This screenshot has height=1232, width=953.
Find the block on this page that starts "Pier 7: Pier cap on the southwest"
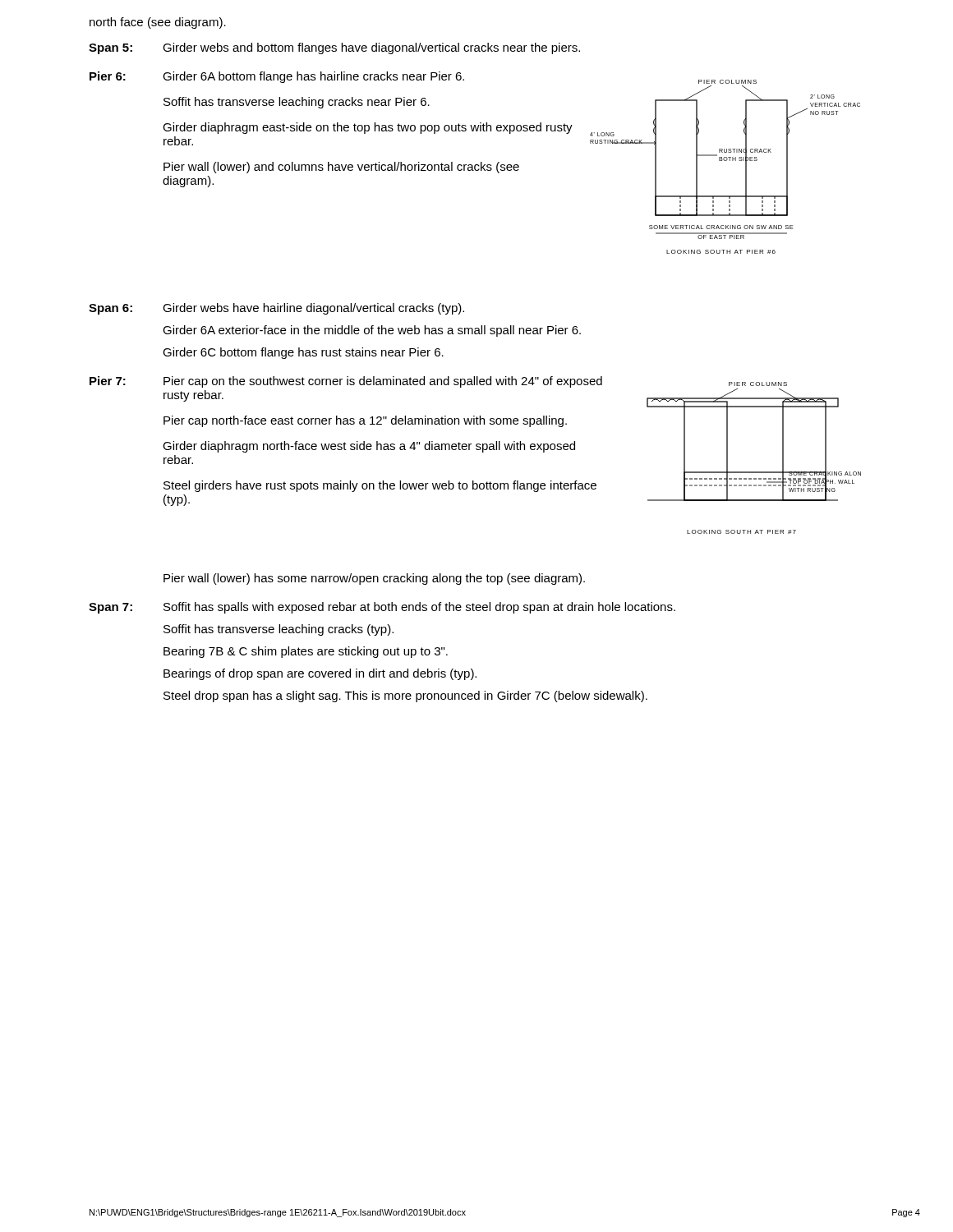(479, 468)
